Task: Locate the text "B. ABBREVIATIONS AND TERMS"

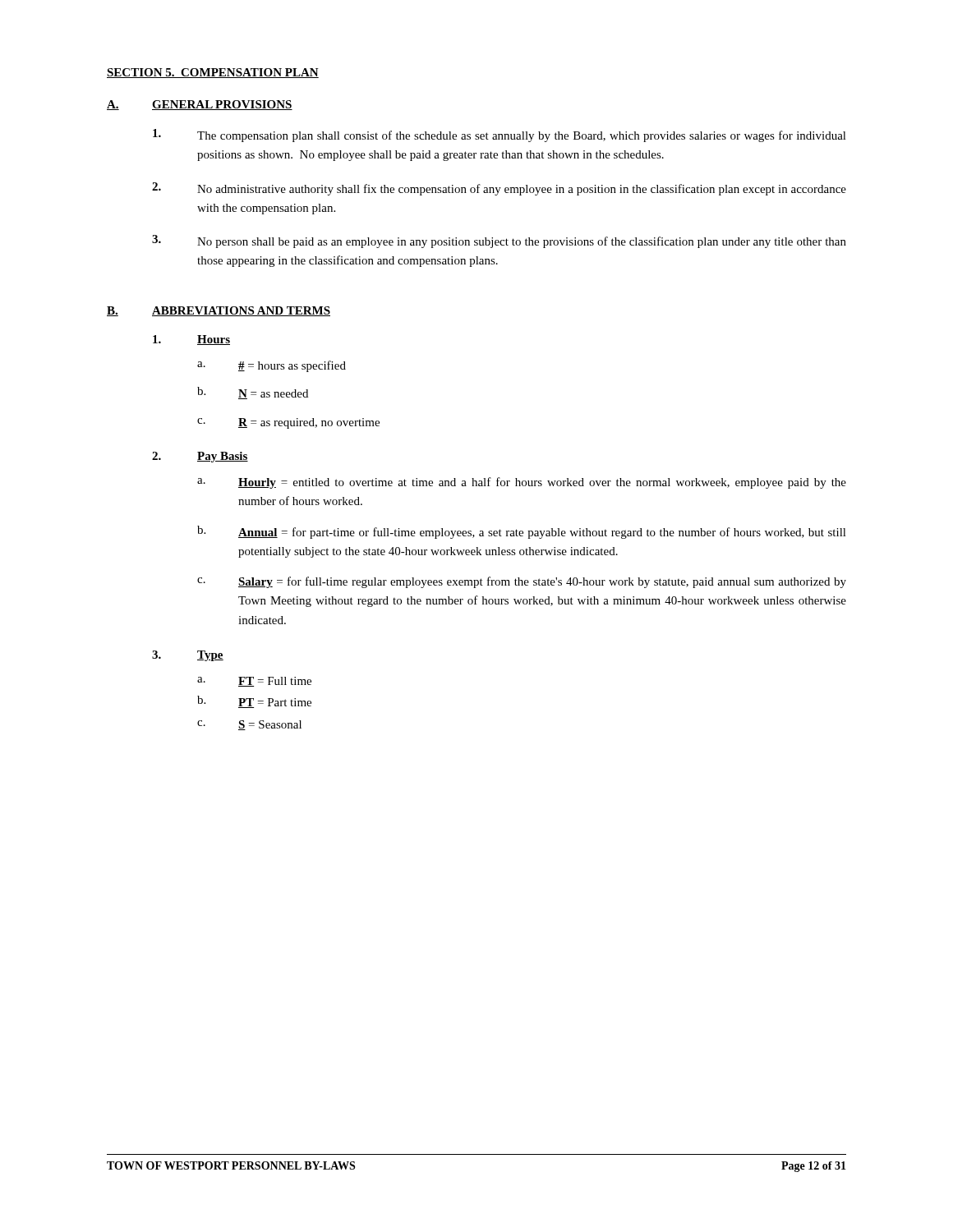Action: click(x=219, y=310)
